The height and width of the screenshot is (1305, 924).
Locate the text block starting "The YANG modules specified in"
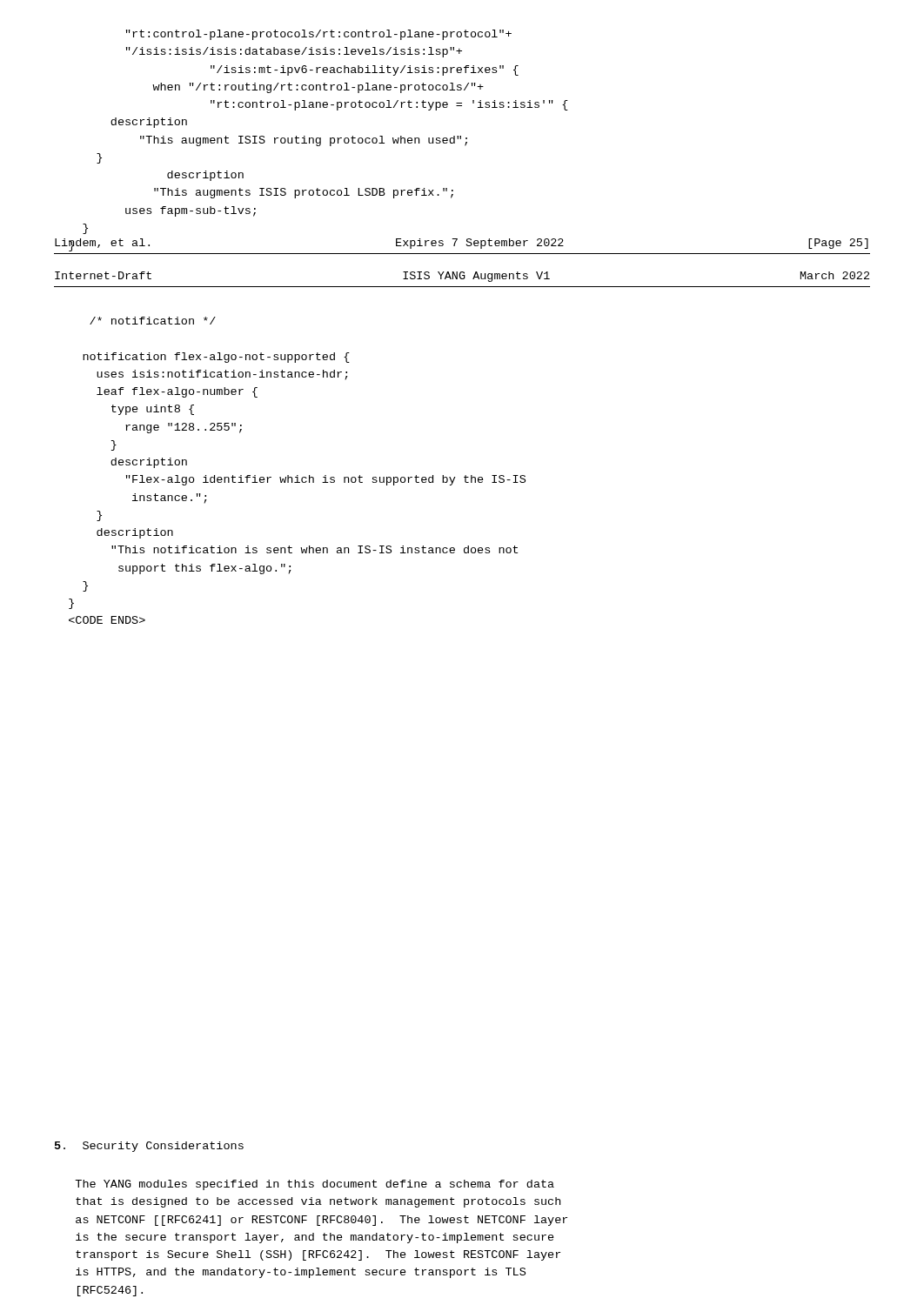(311, 1237)
